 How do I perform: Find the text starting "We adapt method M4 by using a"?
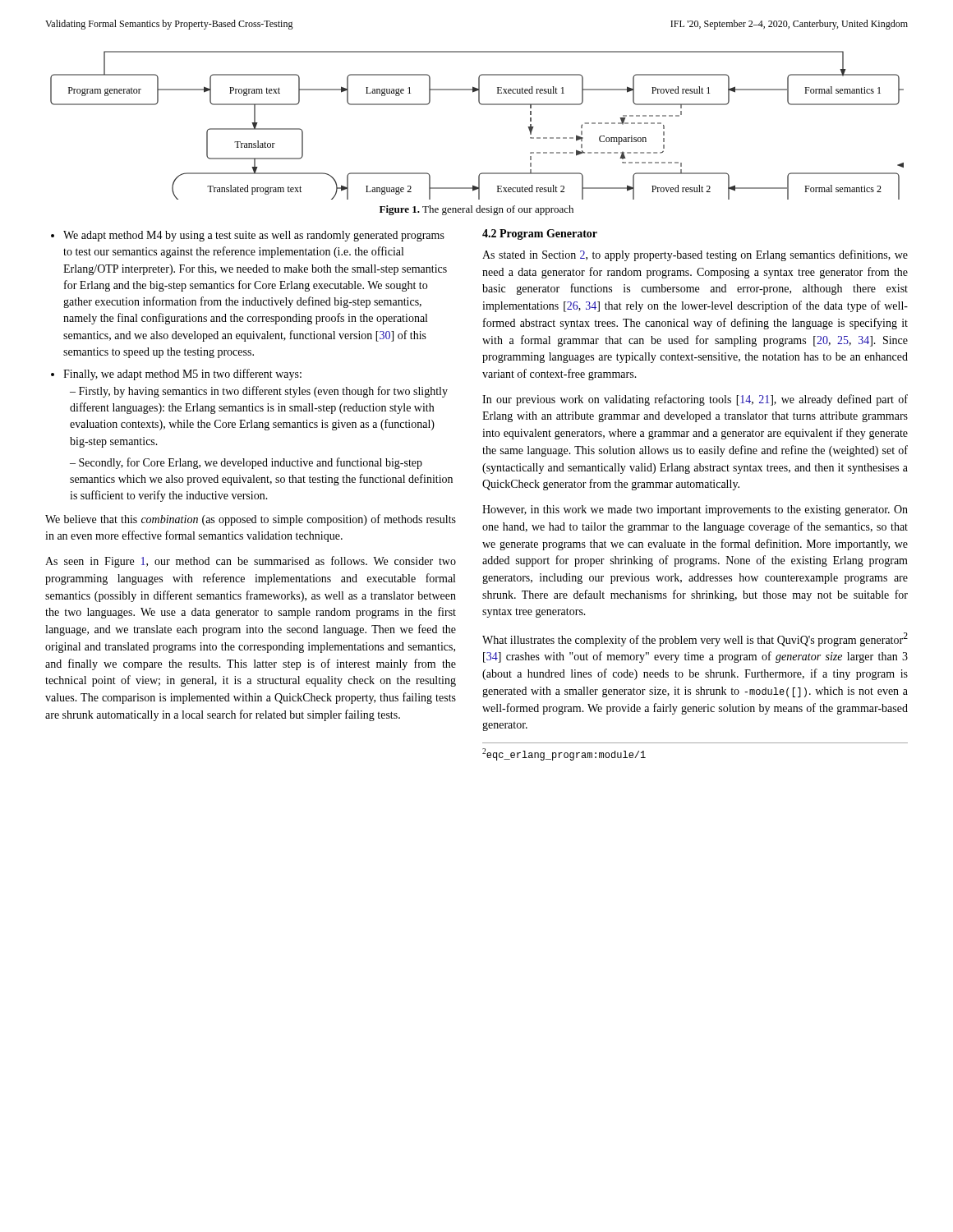pos(260,294)
